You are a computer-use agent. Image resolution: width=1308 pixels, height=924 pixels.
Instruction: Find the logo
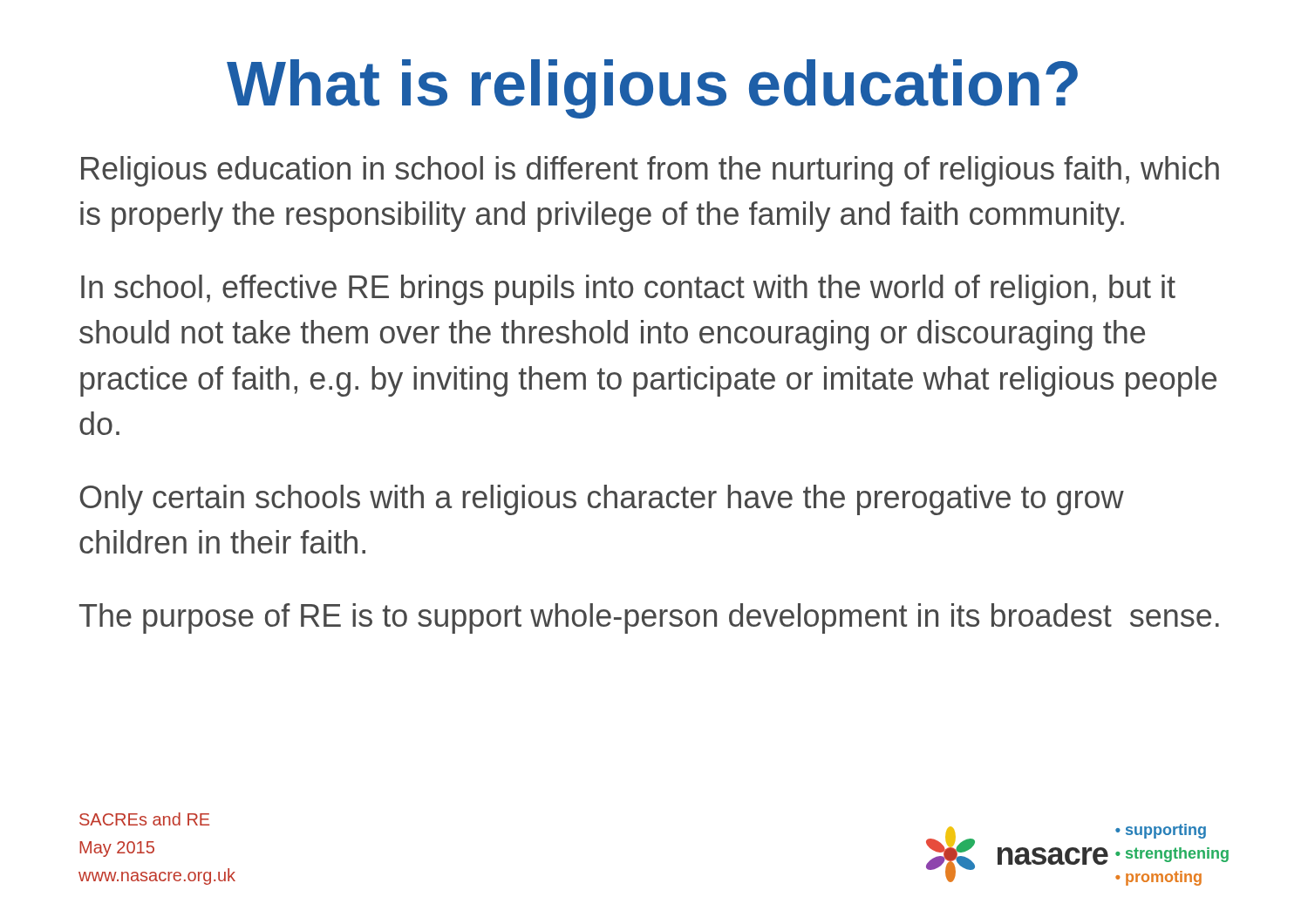(x=1072, y=854)
